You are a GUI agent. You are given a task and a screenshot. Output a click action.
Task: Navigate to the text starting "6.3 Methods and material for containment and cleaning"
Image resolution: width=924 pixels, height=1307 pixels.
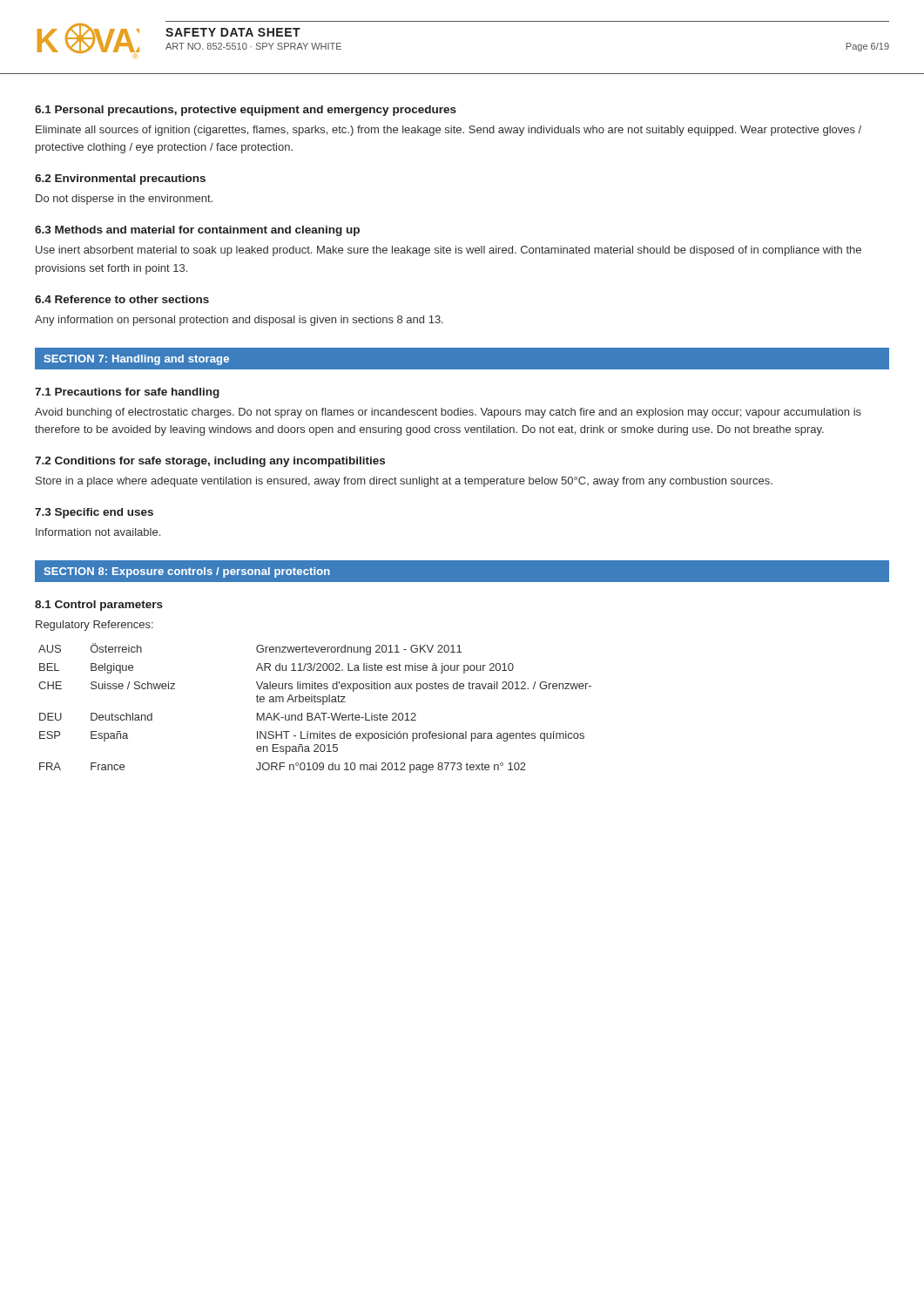(198, 230)
